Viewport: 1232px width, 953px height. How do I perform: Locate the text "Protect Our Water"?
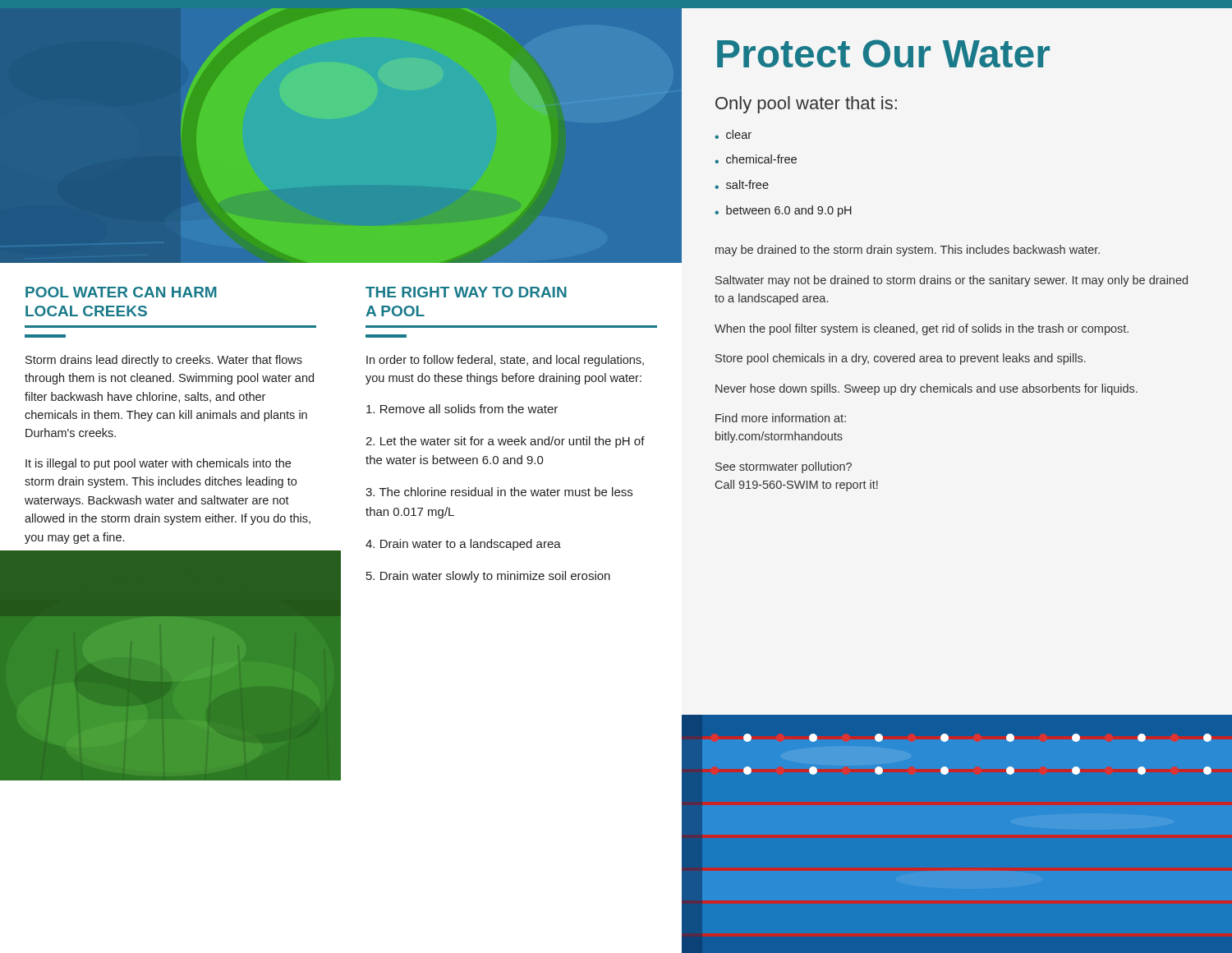click(x=882, y=54)
